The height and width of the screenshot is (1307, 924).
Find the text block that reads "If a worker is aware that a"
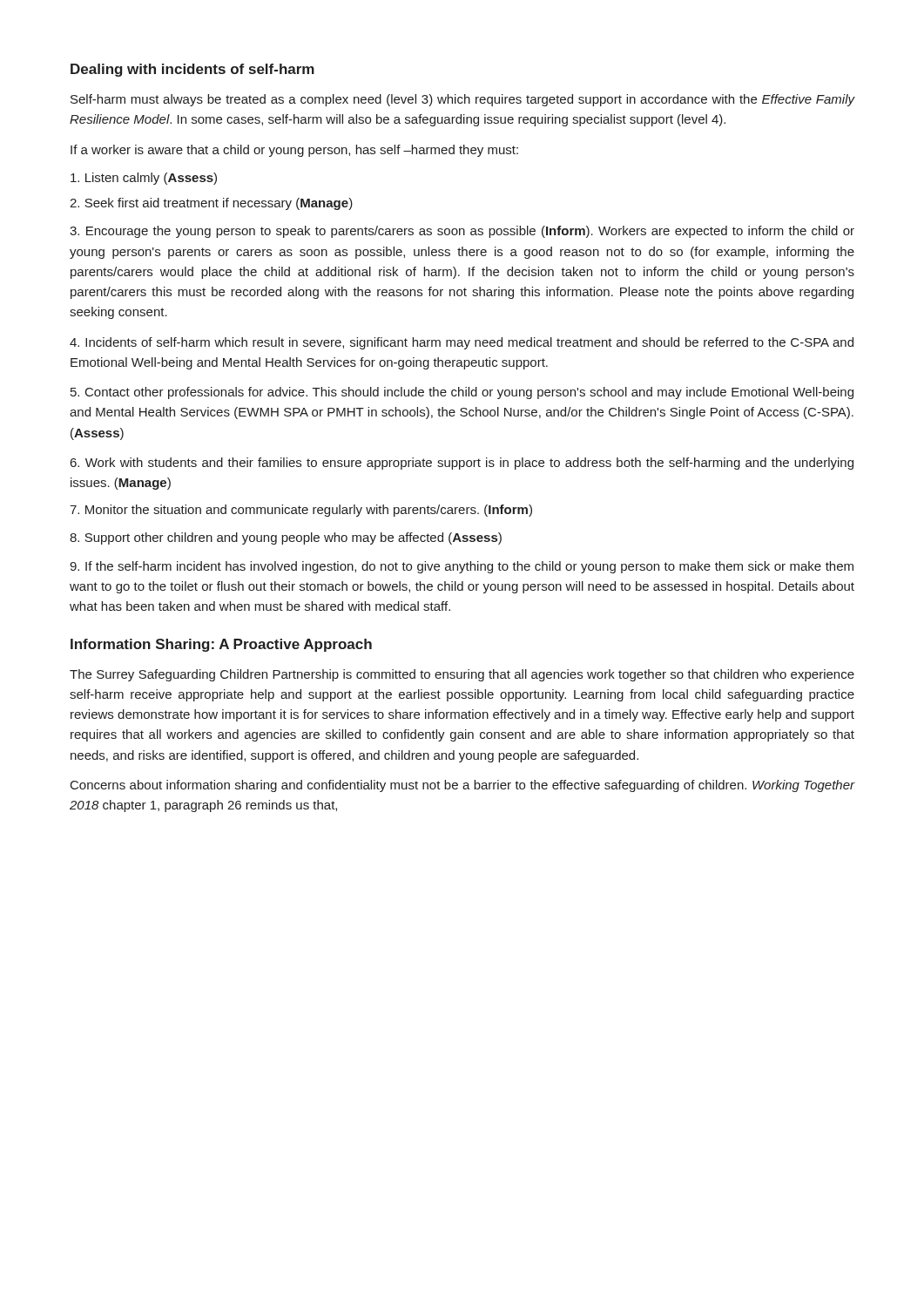[294, 149]
